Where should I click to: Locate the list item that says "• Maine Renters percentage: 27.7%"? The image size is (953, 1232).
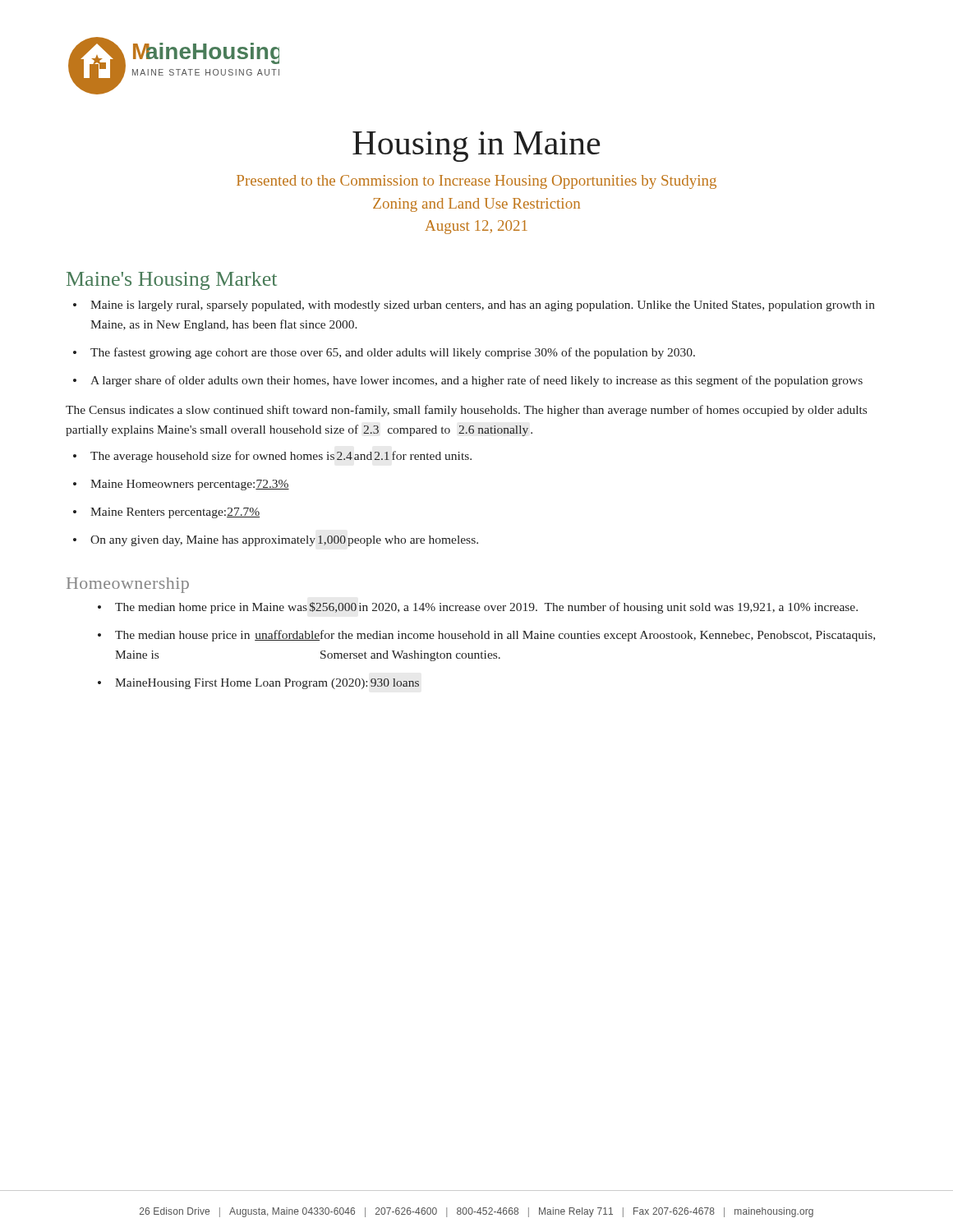pyautogui.click(x=166, y=512)
